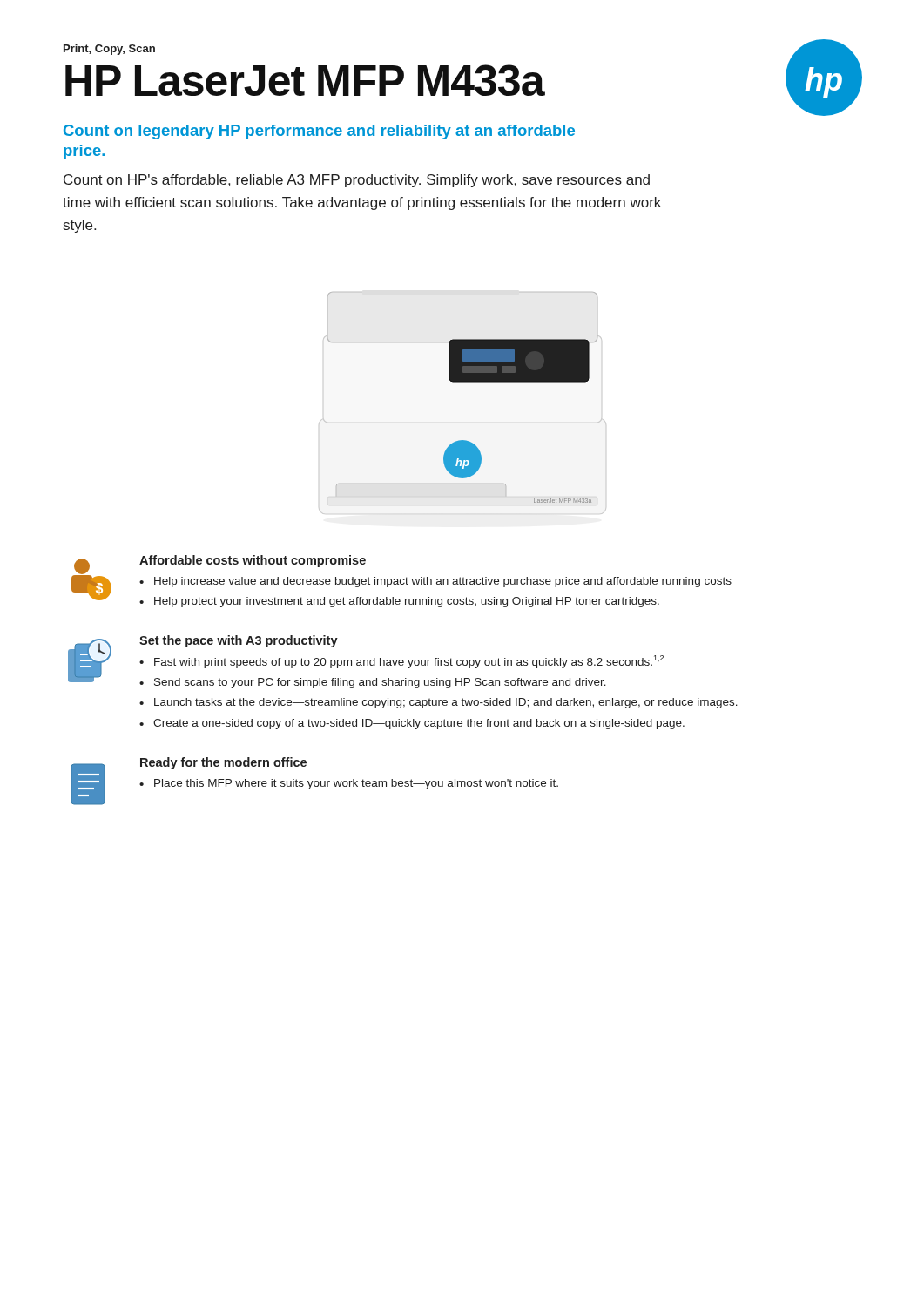Viewport: 924px width, 1307px height.
Task: Locate the block of text that opens with "Count on HP's affordable,"
Action: (x=362, y=203)
